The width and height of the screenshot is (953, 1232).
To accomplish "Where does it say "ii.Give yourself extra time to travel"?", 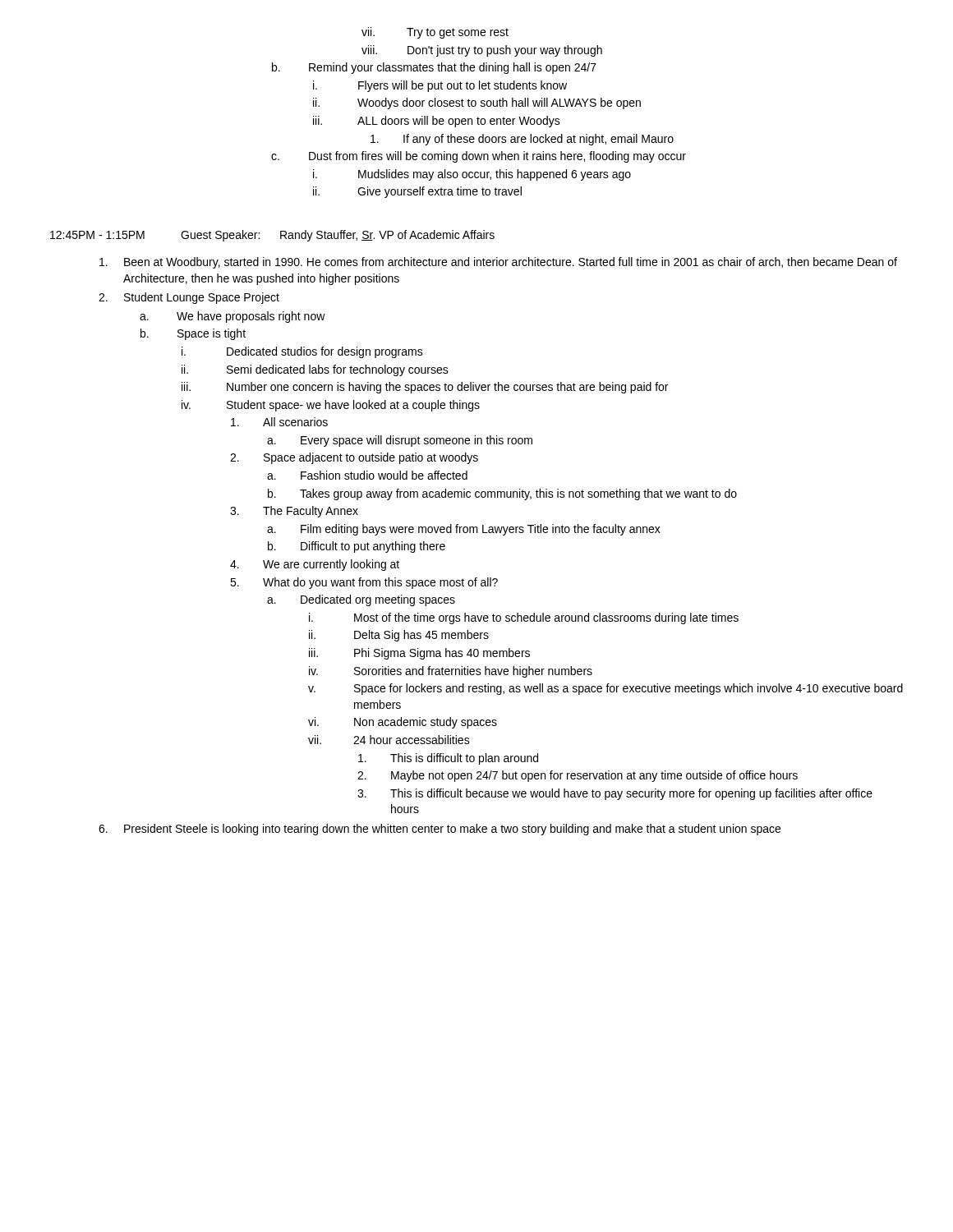I will coord(417,192).
